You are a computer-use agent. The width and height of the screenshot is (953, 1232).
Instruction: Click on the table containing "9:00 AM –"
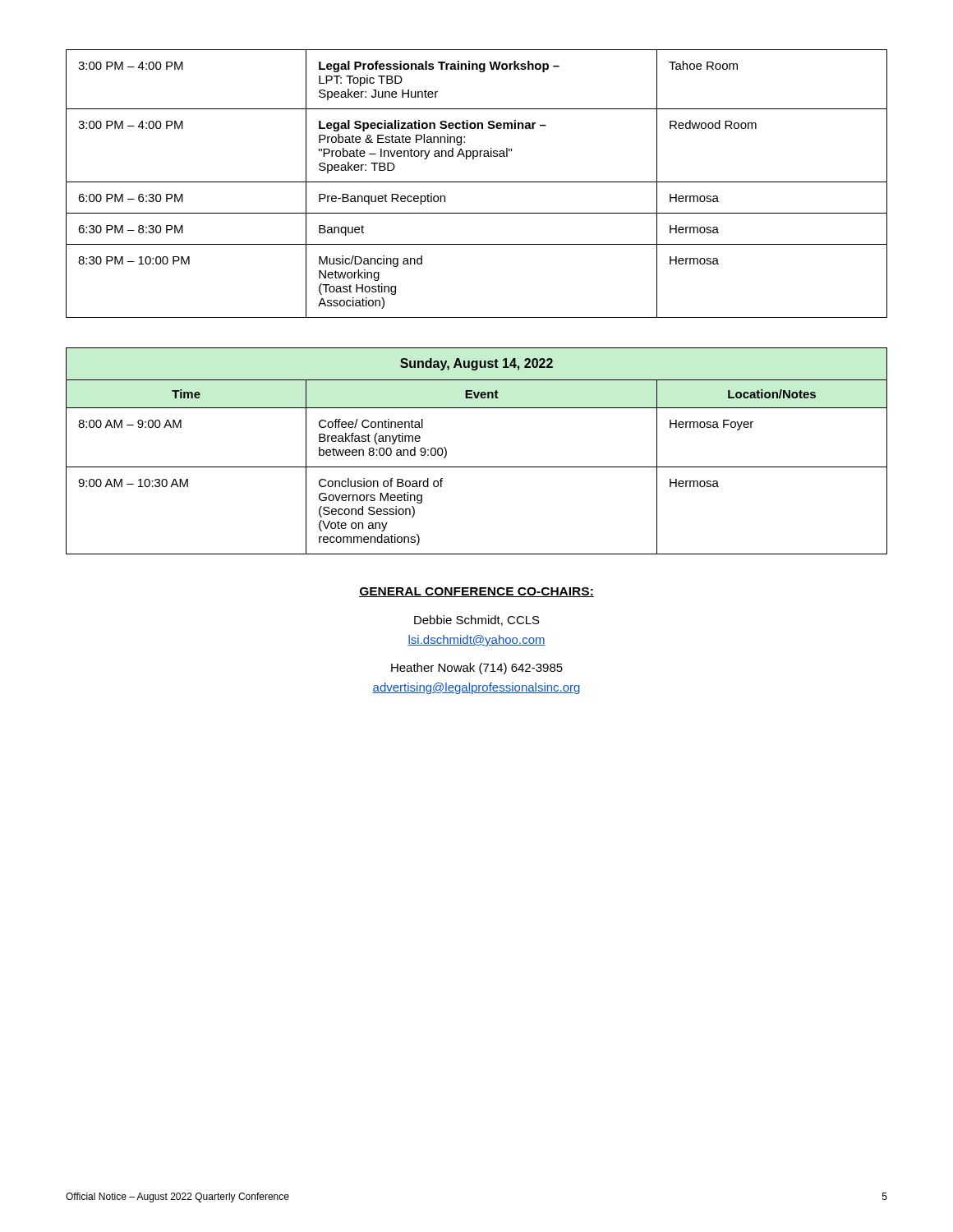click(476, 451)
